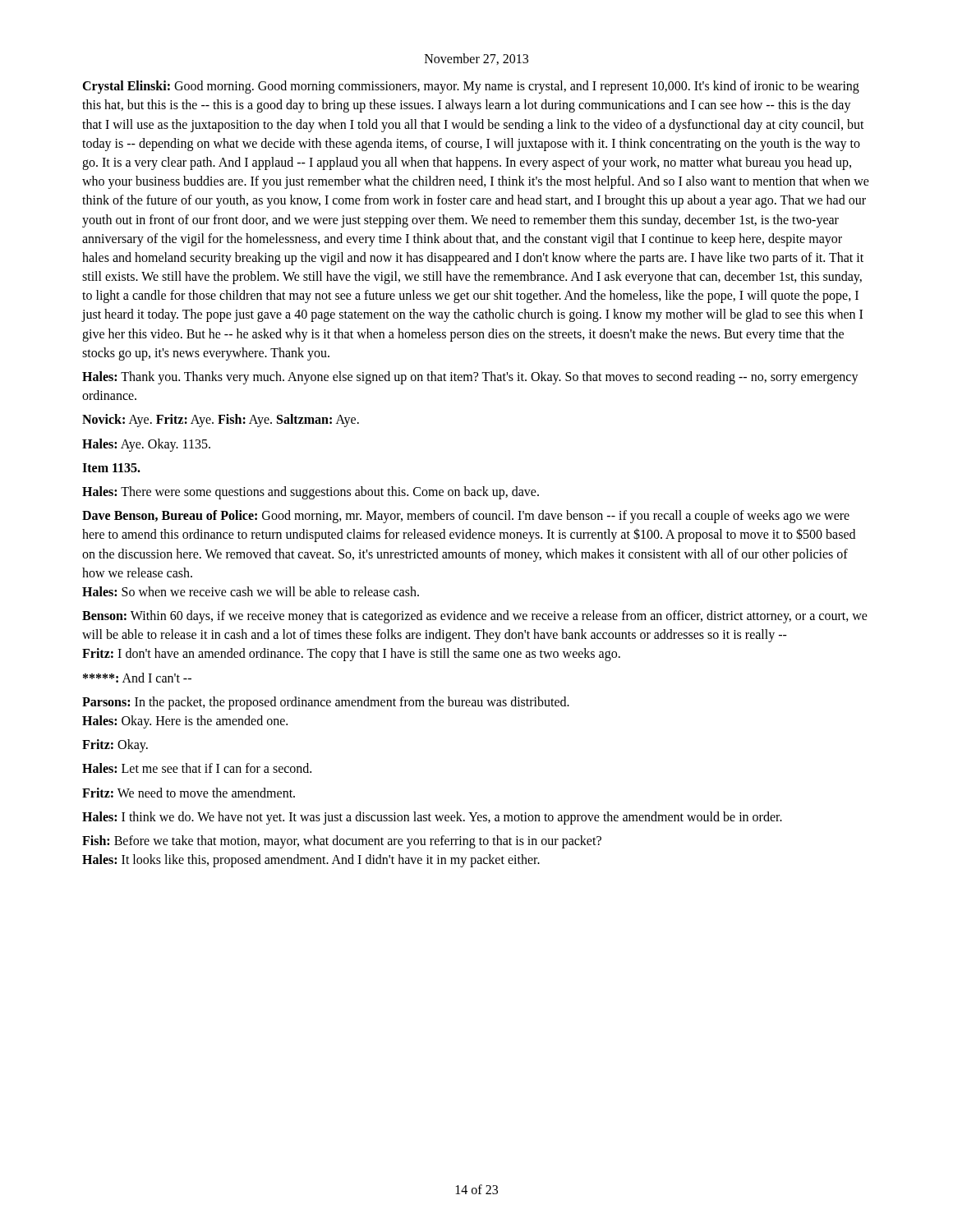Point to the block beginning "Parsons: In the packet, the proposed ordinance amendment"

(x=326, y=711)
